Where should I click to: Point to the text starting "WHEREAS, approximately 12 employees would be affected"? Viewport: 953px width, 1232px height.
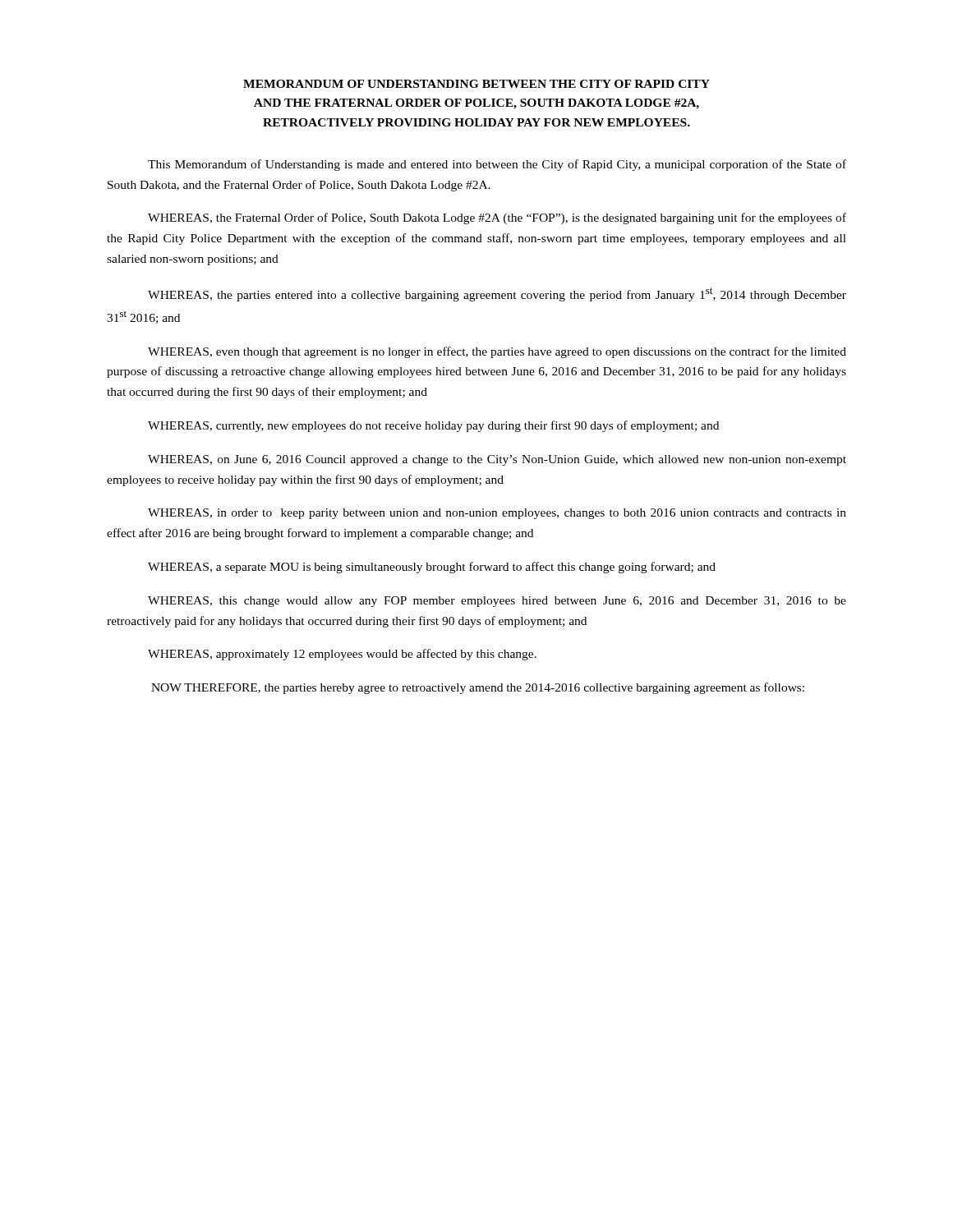[342, 654]
